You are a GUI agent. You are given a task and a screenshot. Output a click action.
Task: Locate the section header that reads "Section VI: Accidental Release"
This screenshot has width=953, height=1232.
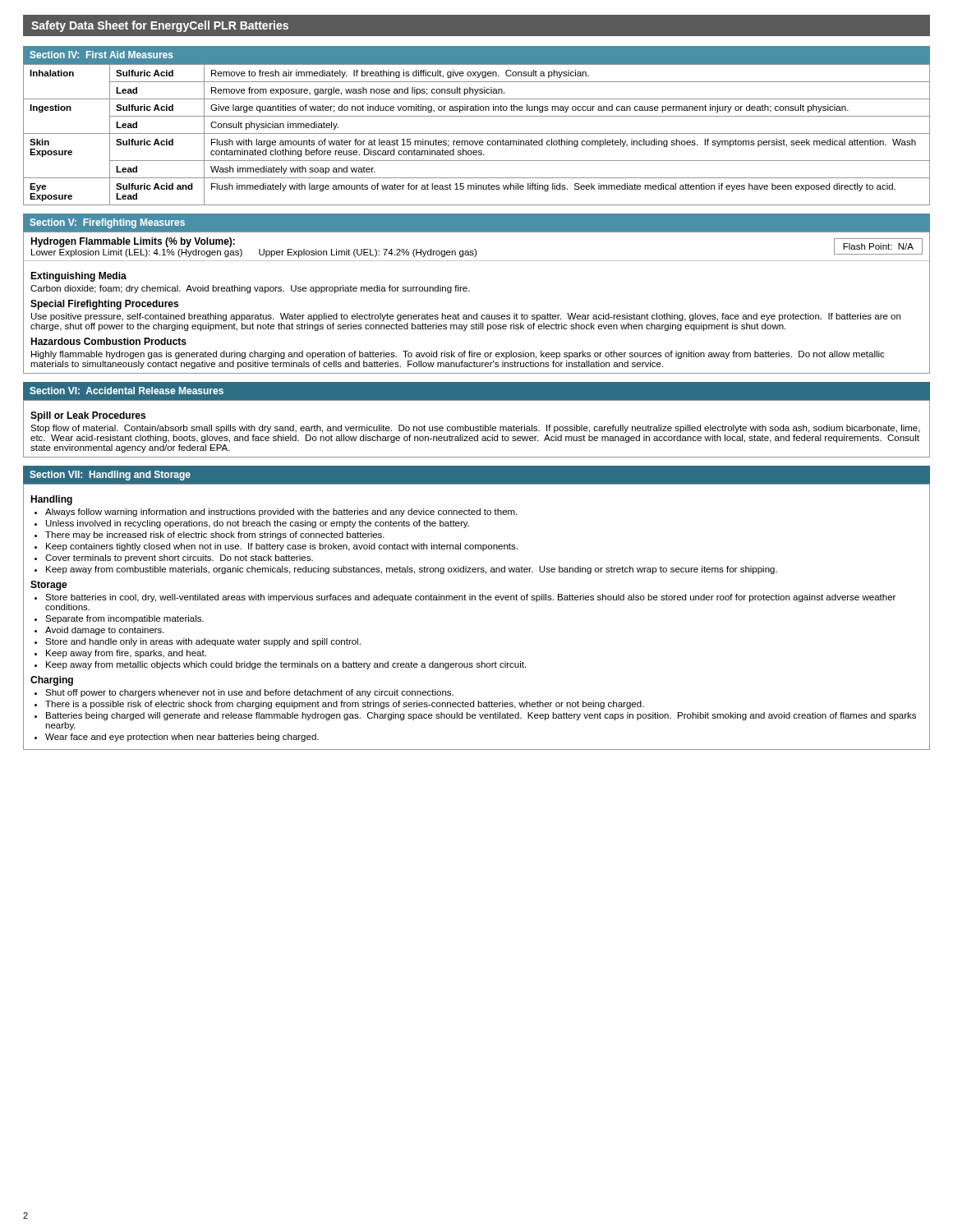127,391
